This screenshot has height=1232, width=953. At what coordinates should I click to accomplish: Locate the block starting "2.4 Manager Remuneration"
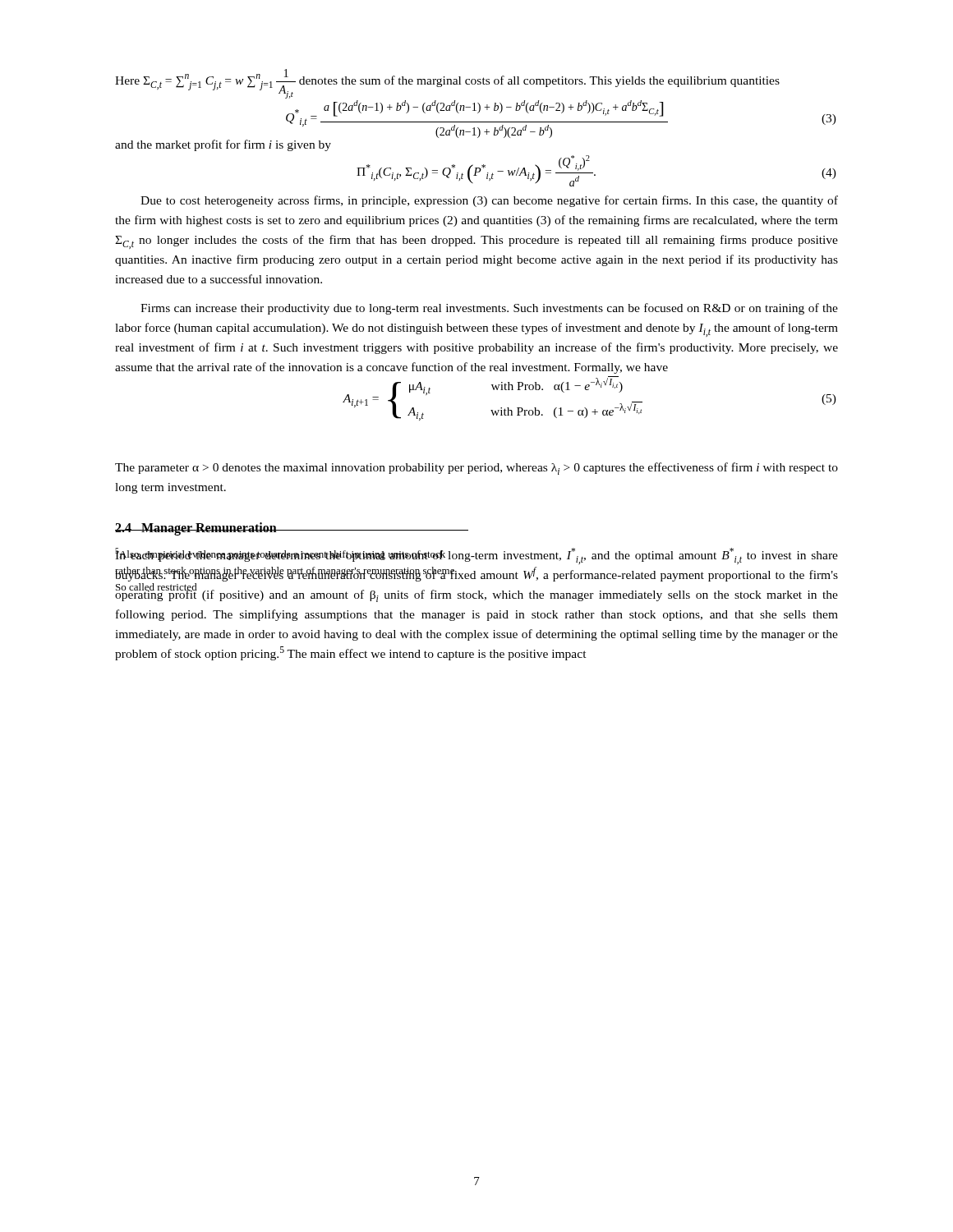coord(196,528)
